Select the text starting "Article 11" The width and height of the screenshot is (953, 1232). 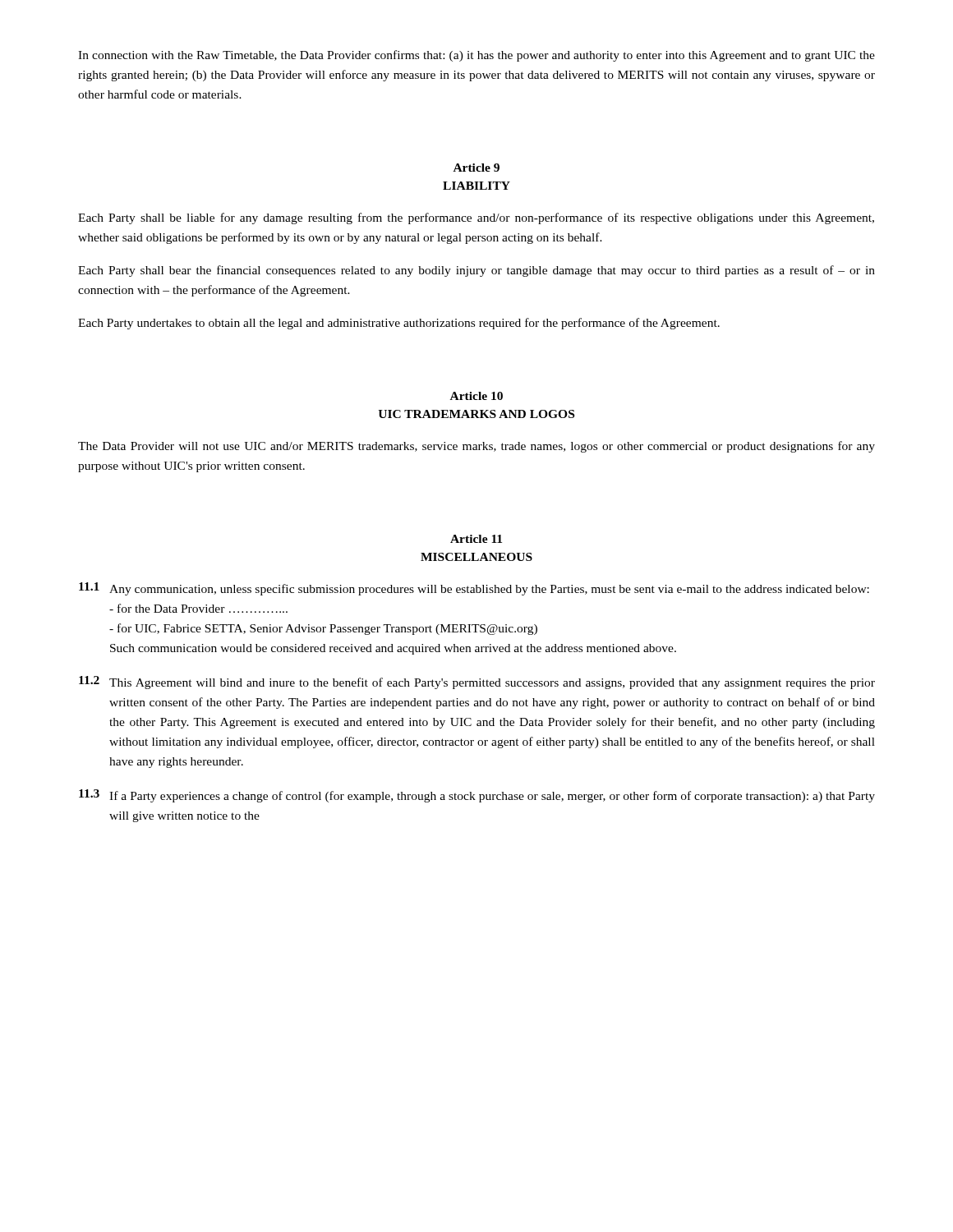click(x=476, y=539)
